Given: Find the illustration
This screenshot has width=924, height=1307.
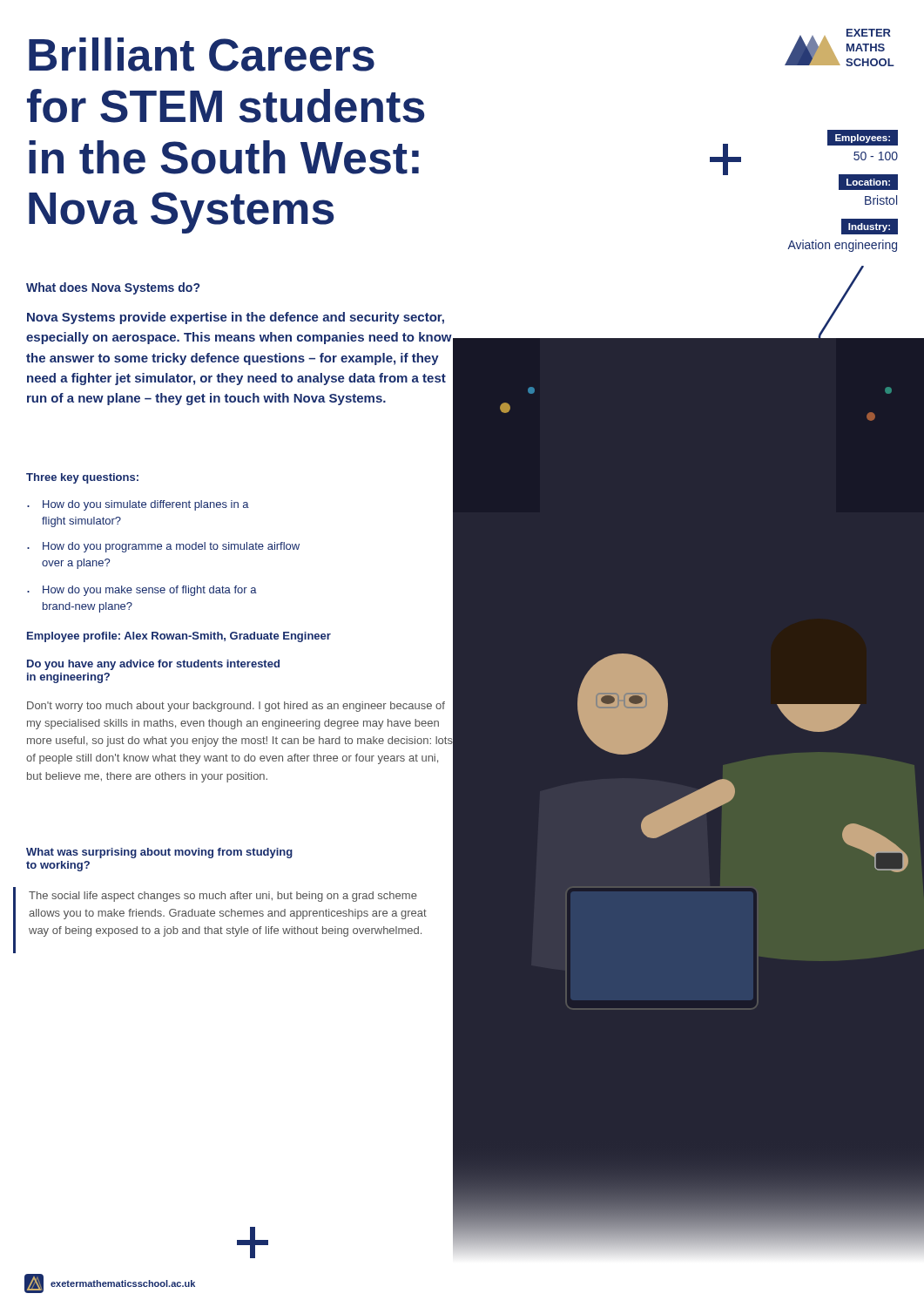Looking at the screenshot, I should click(x=837, y=324).
